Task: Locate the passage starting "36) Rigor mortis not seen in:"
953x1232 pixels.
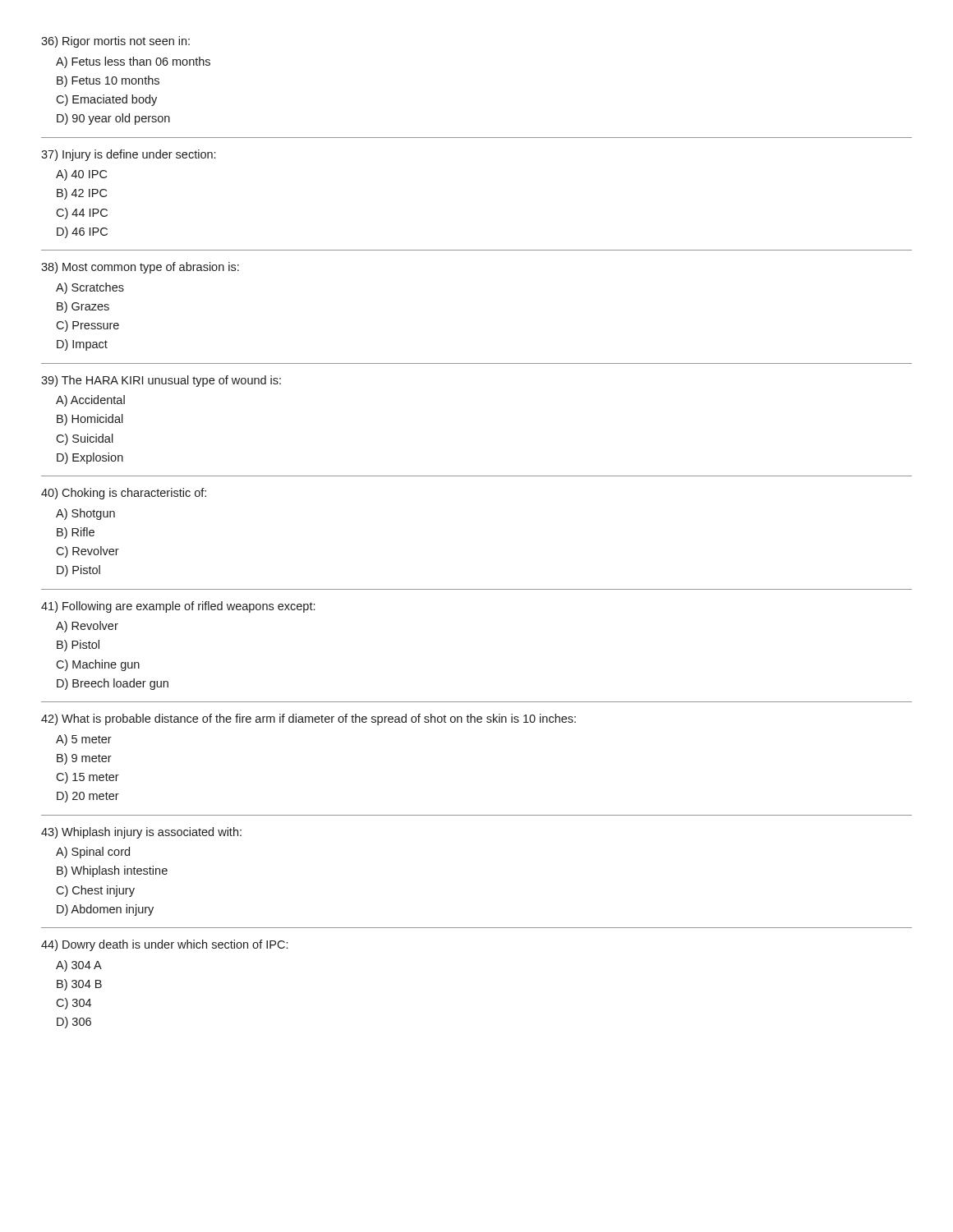Action: point(115,42)
